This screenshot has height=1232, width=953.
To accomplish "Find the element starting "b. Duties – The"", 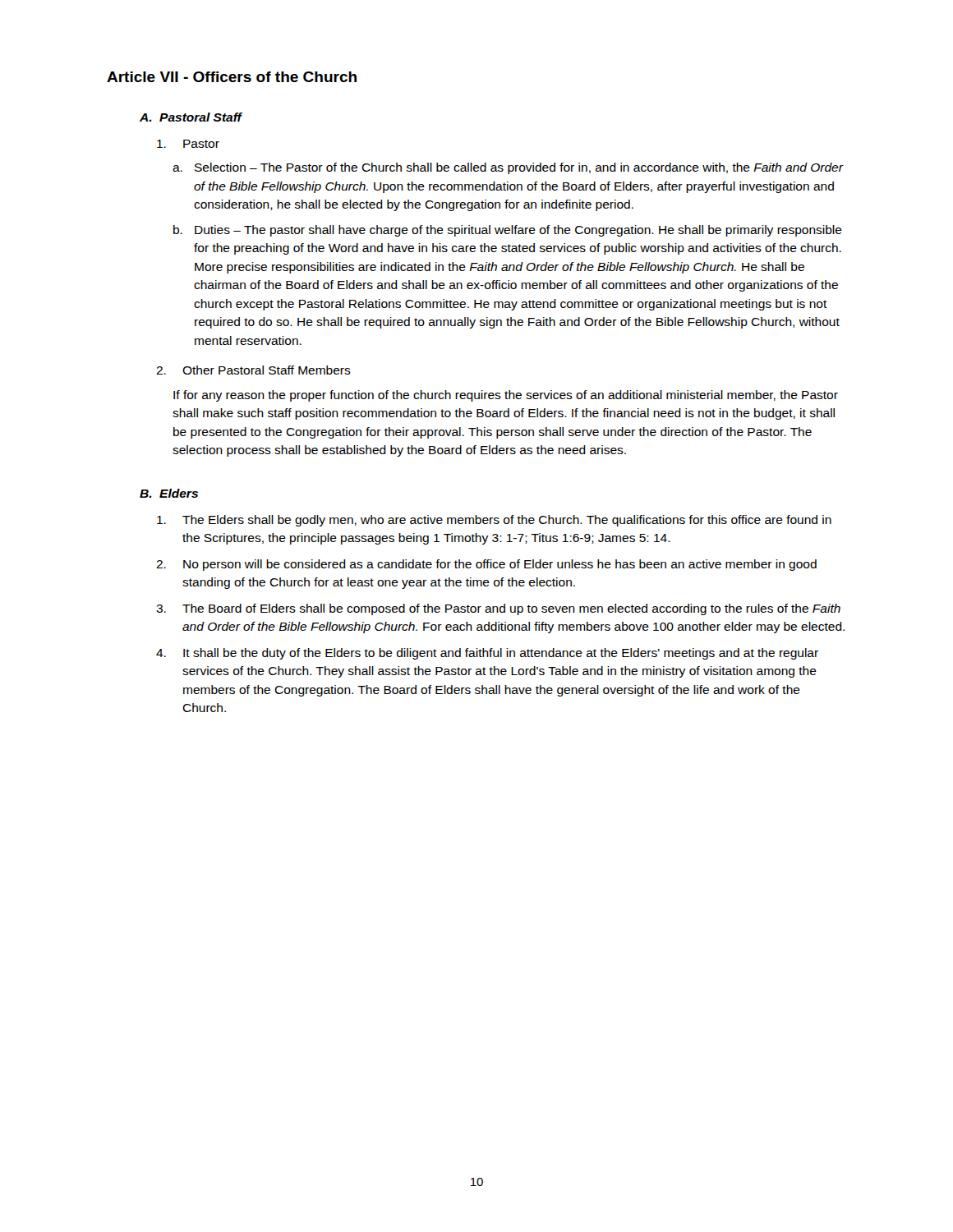I will (x=509, y=285).
